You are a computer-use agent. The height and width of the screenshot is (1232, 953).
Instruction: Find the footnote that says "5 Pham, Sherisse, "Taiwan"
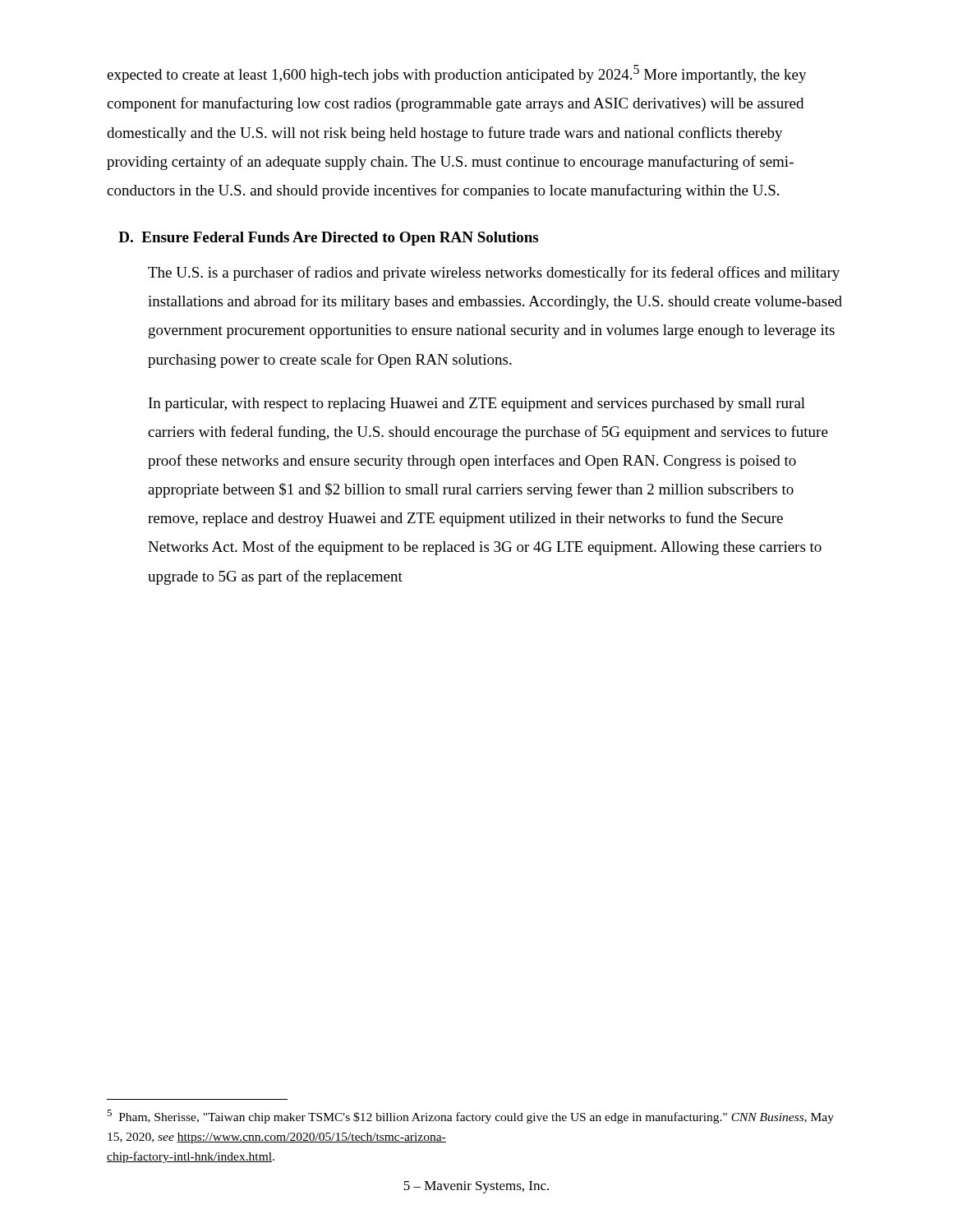point(470,1117)
